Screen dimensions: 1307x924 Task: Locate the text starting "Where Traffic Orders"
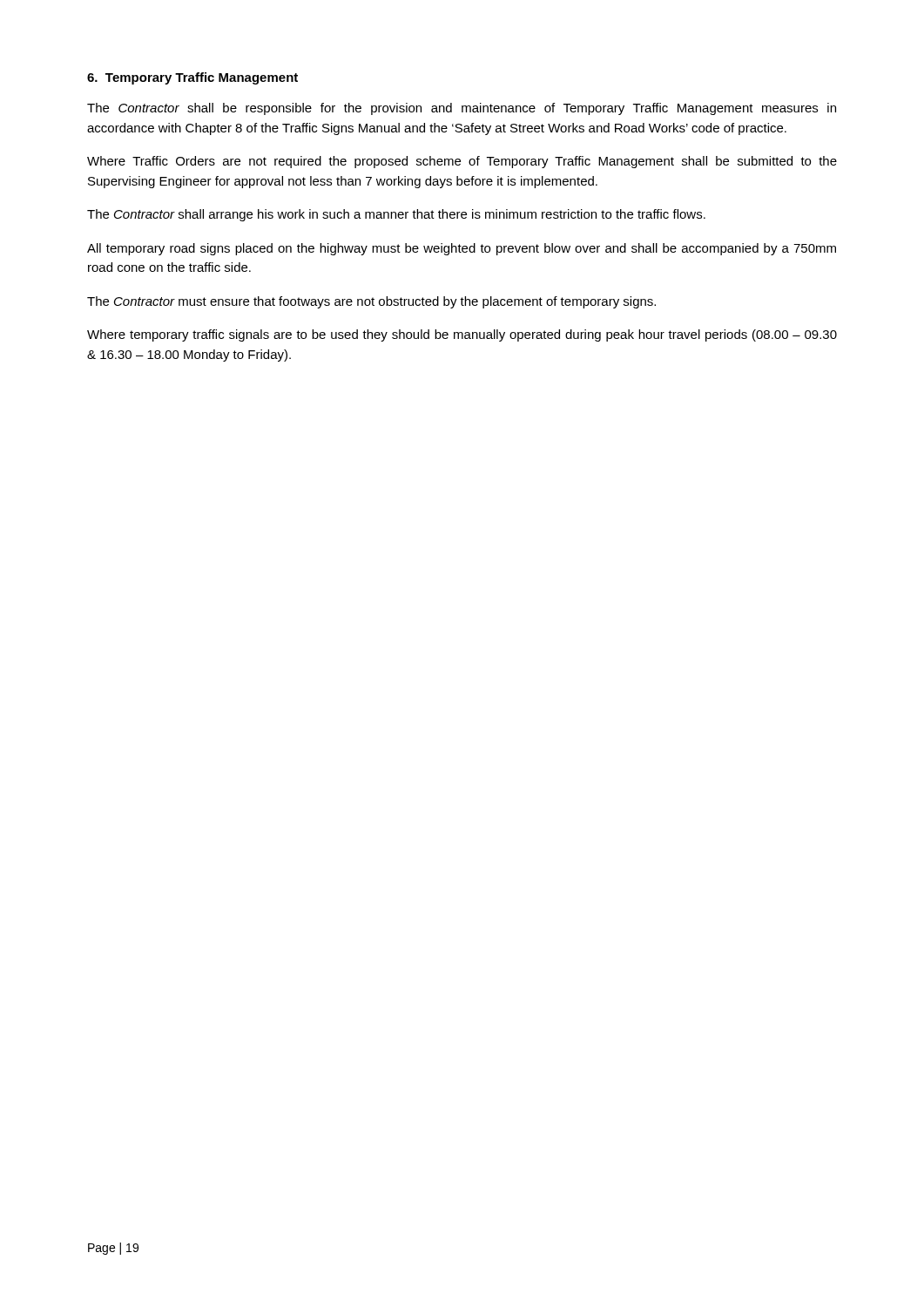click(462, 171)
